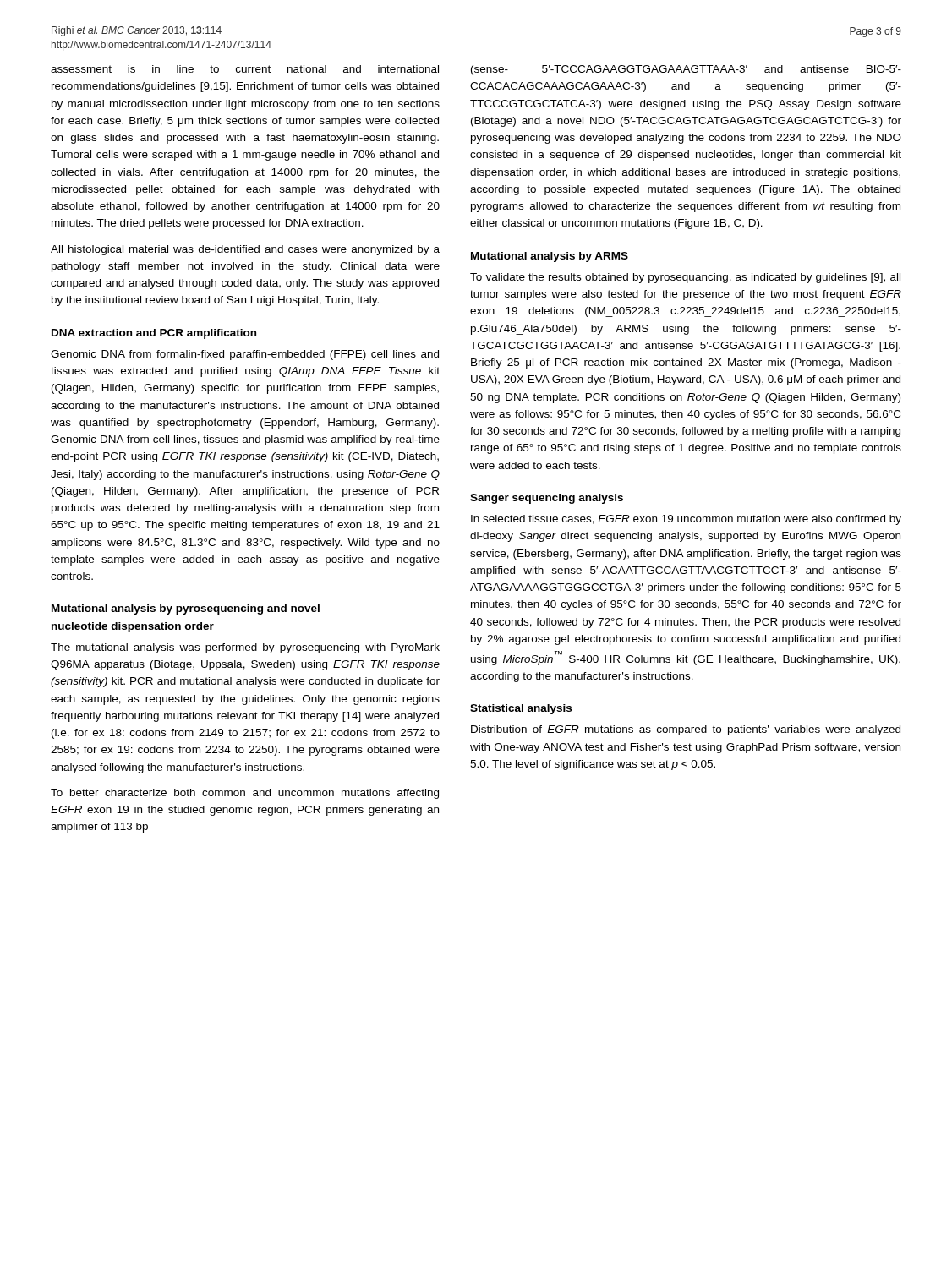Click on the text block starting "assessment is in line to current"

pos(245,146)
